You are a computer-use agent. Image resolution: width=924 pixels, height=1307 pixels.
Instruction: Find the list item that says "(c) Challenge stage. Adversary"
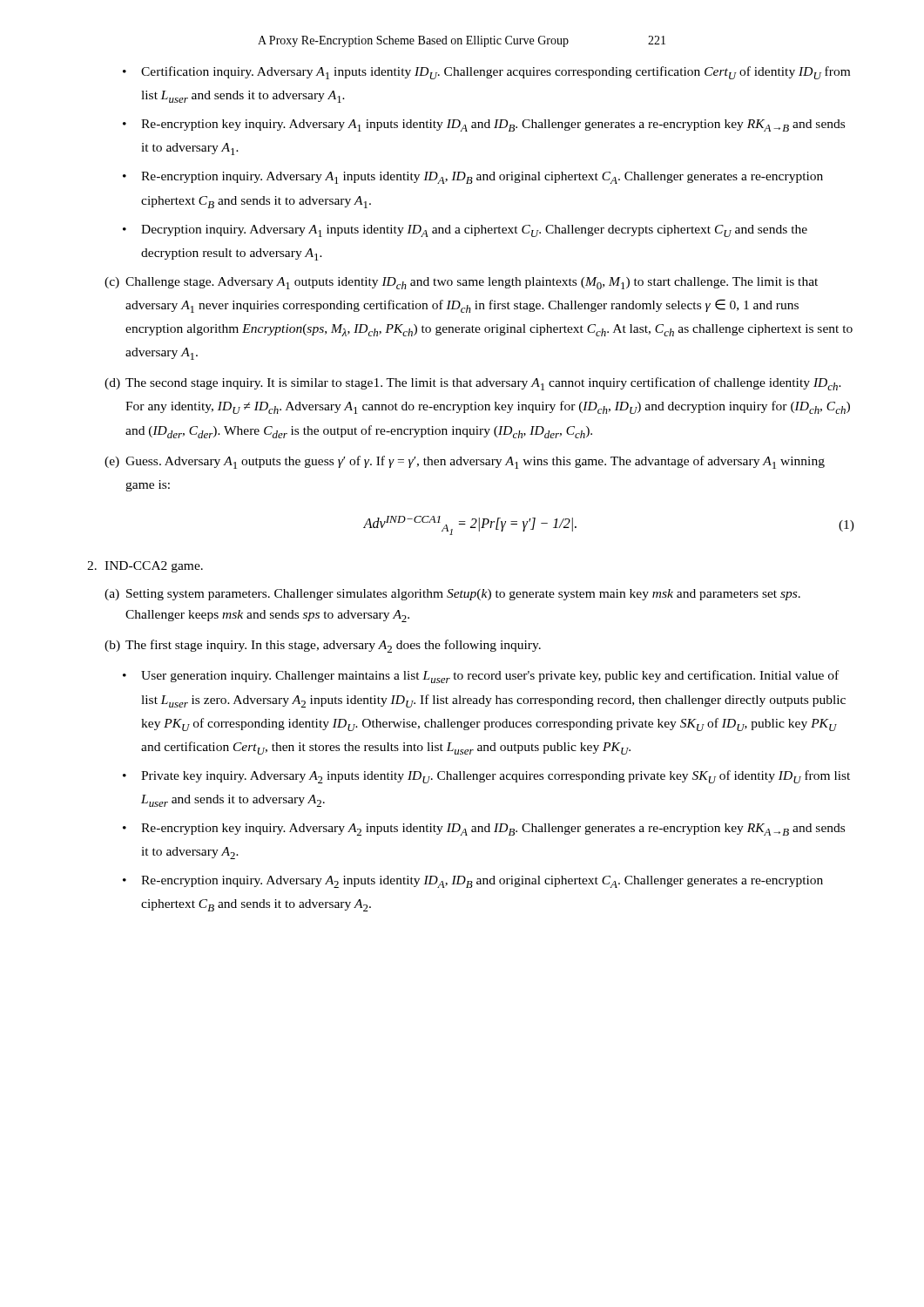coord(479,318)
